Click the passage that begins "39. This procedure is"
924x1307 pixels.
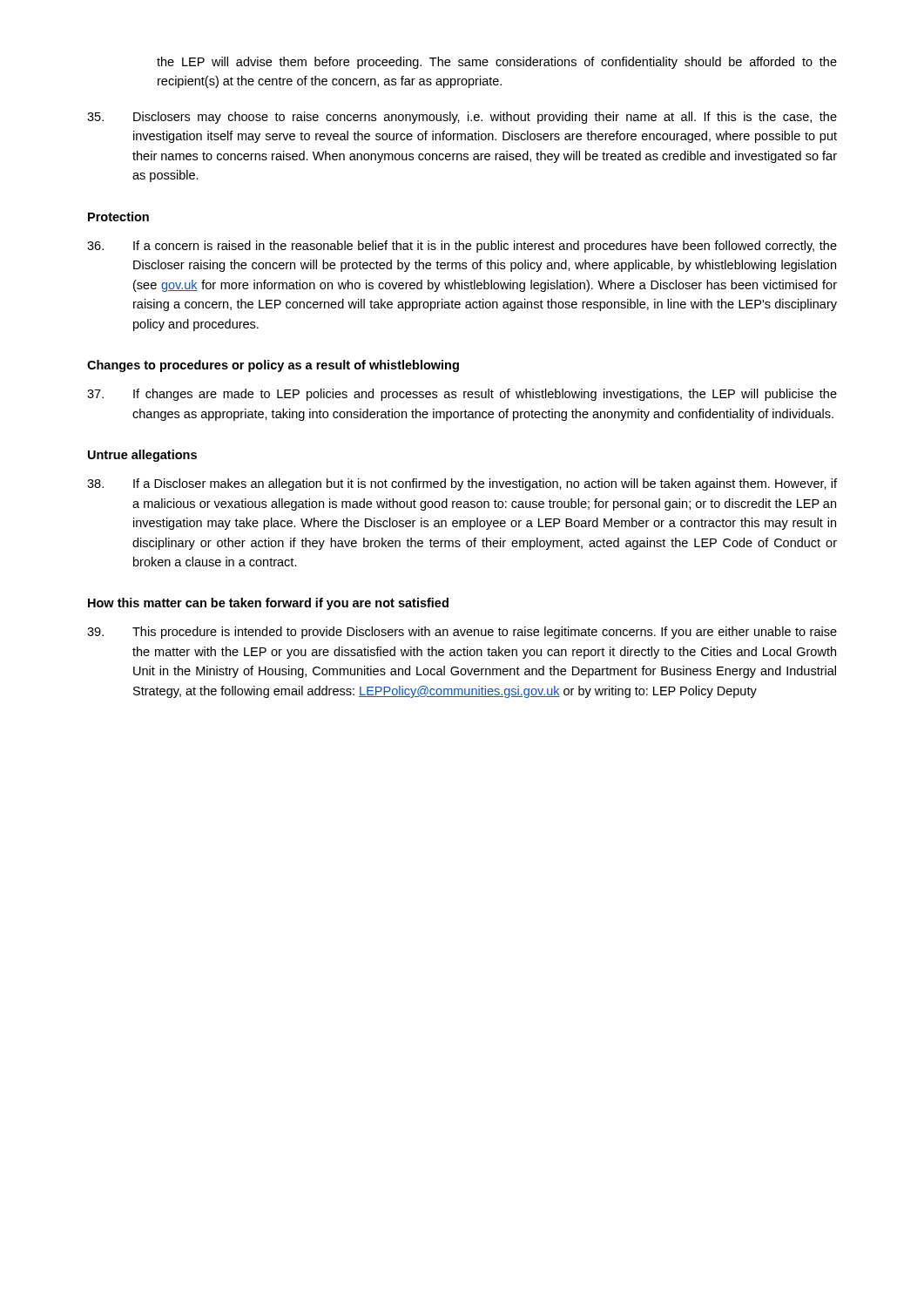click(x=462, y=662)
